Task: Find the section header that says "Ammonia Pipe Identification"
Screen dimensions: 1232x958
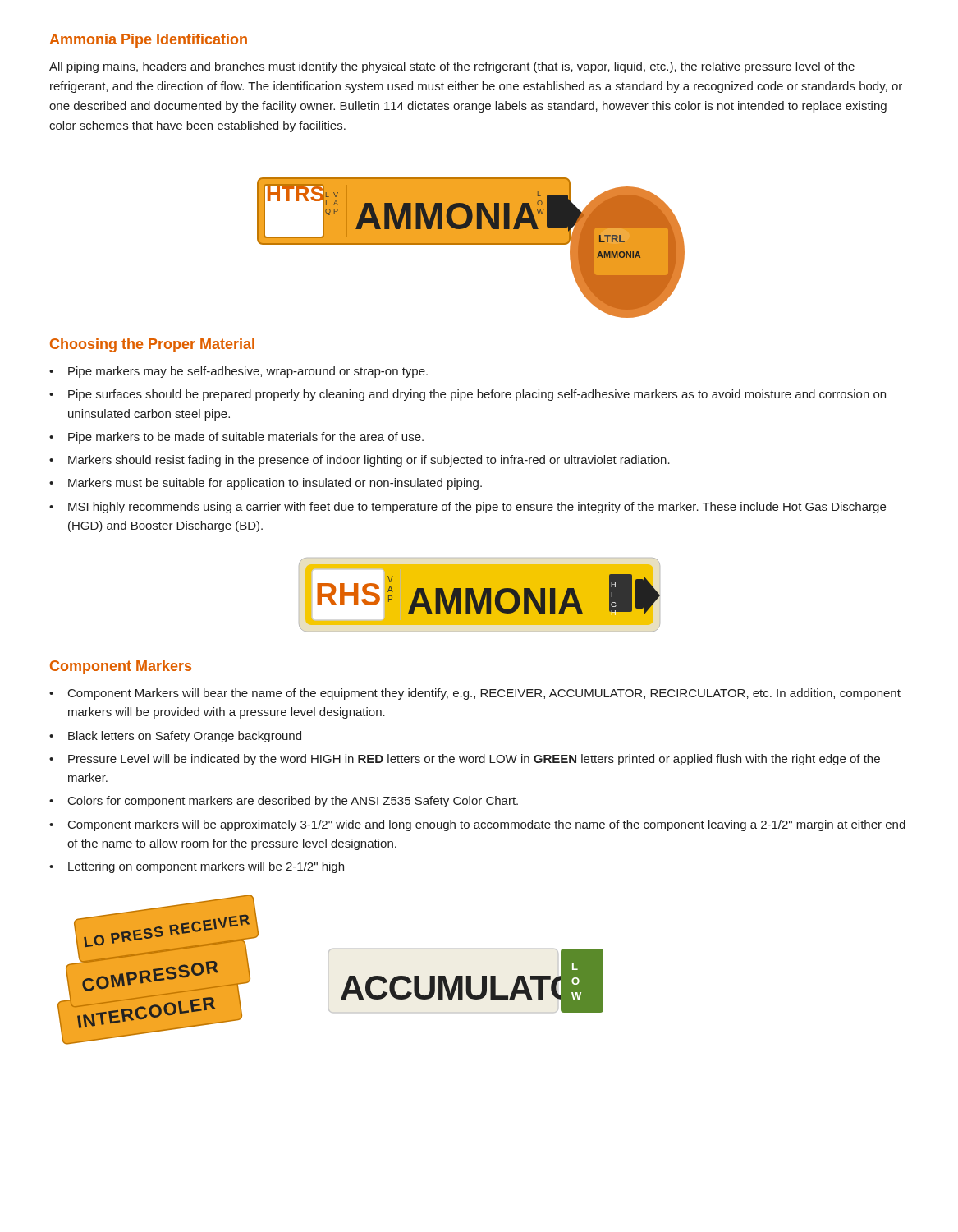Action: click(149, 39)
